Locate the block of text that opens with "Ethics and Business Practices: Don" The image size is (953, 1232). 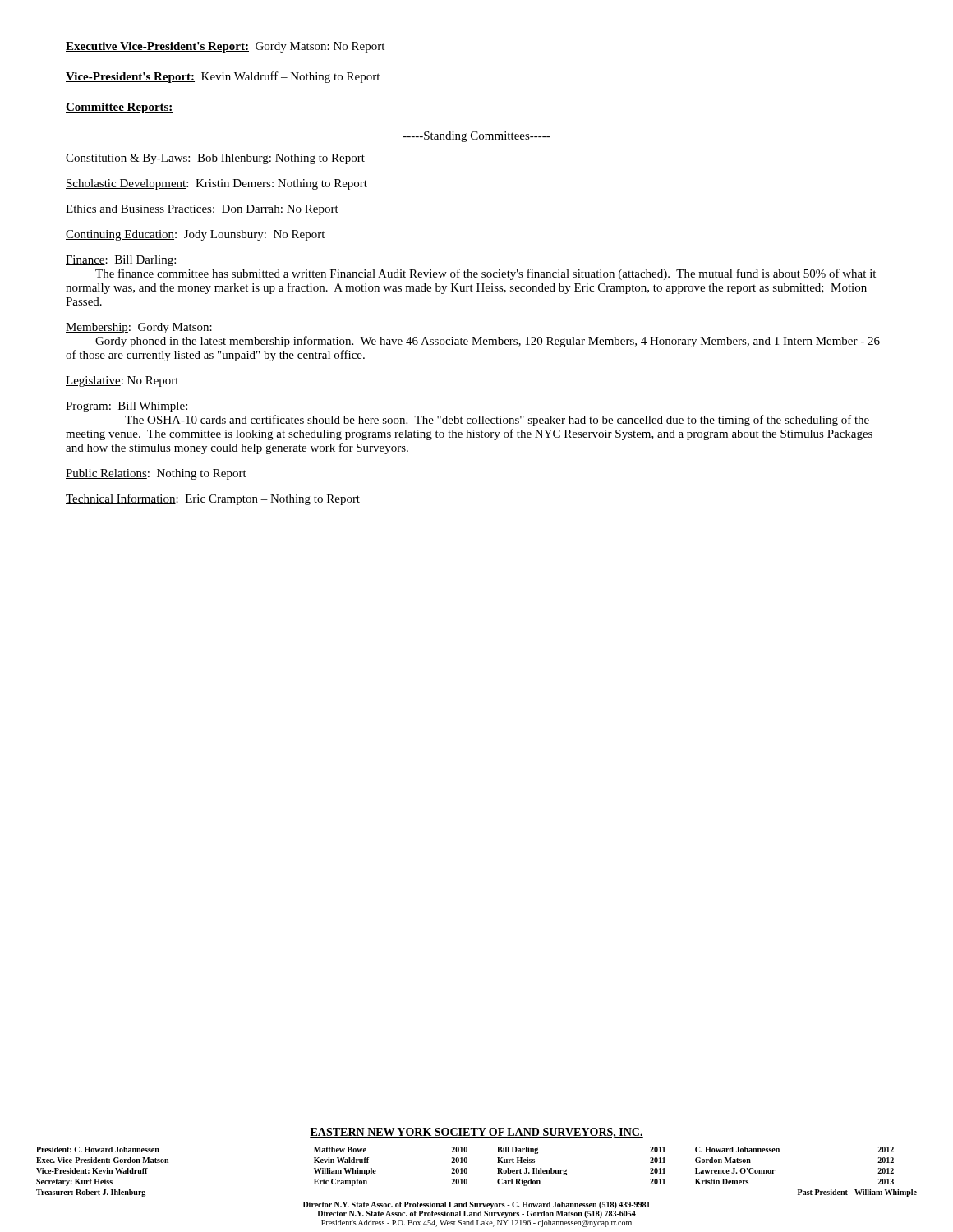coord(202,209)
